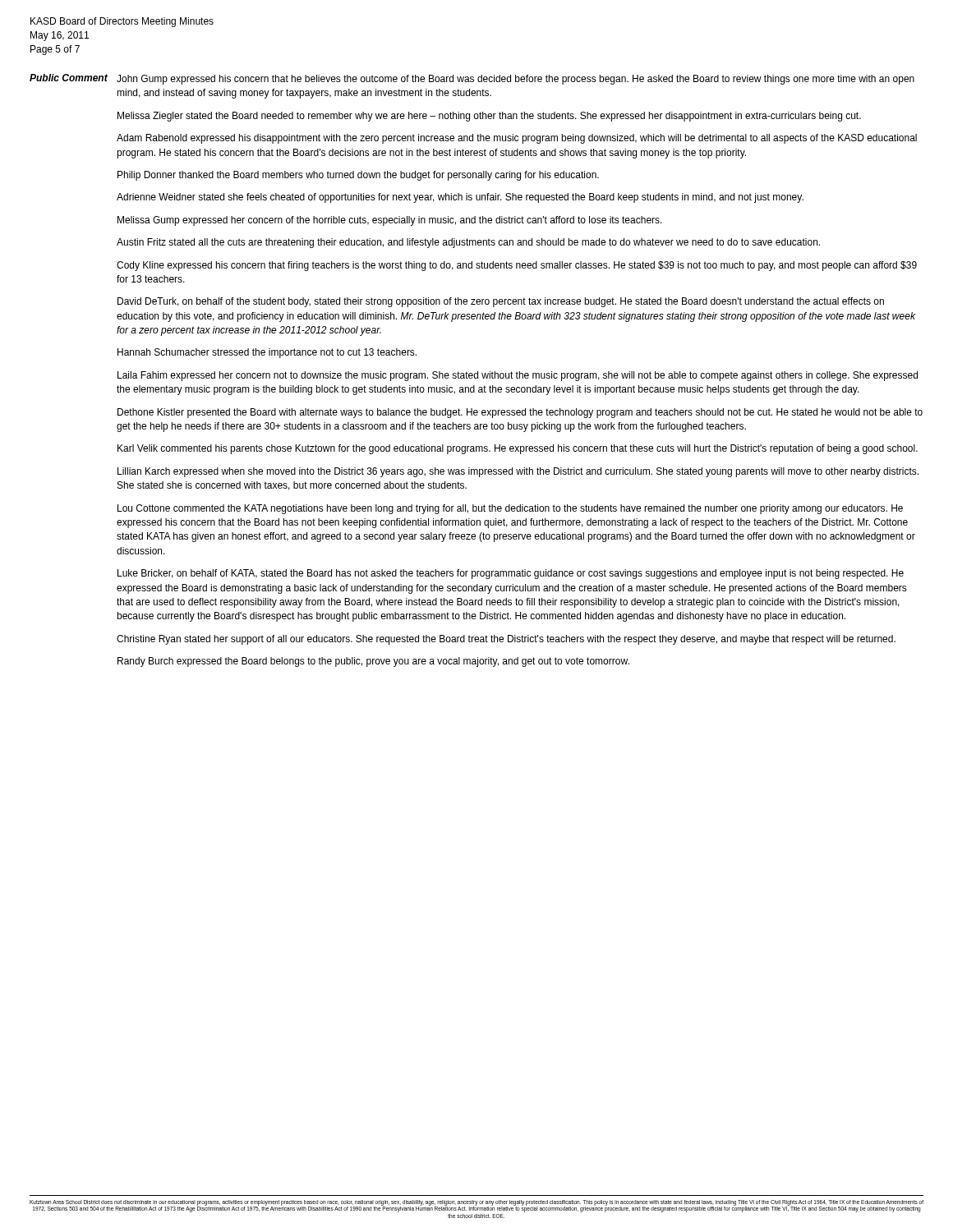The height and width of the screenshot is (1232, 953).
Task: Locate the element starting "Randy Burch expressed the Board belongs to the"
Action: click(373, 661)
